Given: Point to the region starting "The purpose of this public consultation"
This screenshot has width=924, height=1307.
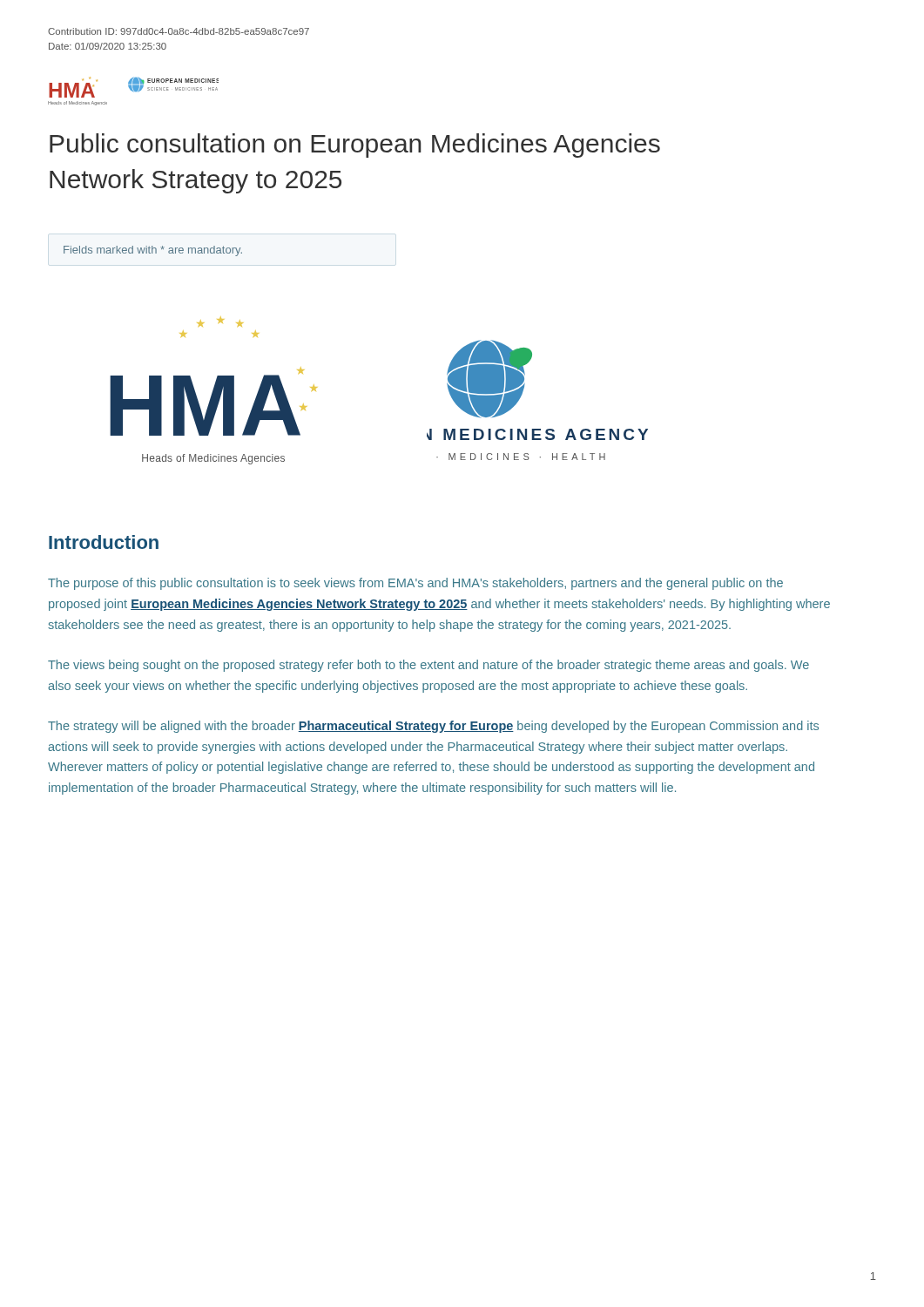Looking at the screenshot, I should coord(439,604).
